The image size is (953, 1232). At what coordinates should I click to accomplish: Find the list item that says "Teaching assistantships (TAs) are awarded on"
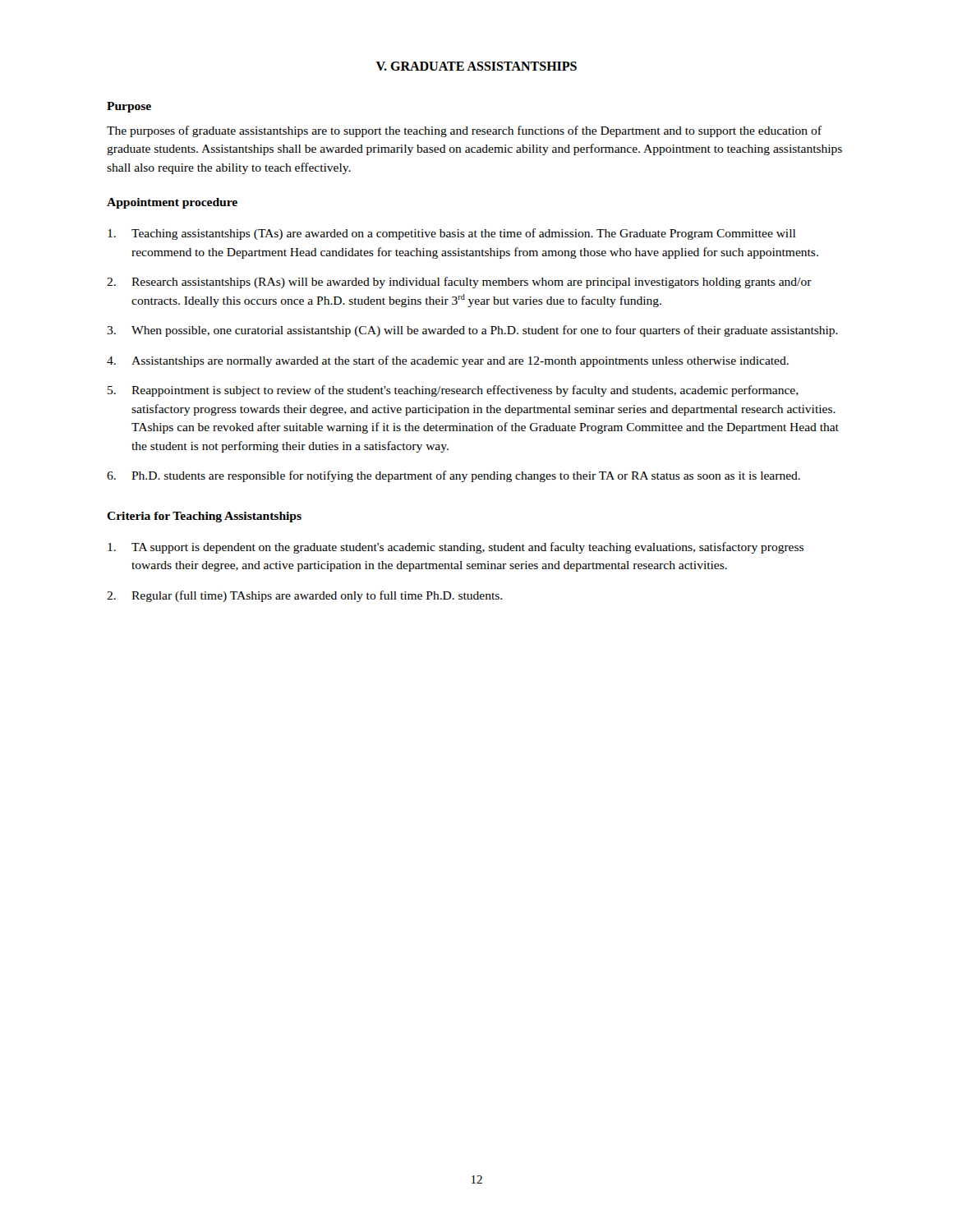click(x=476, y=243)
